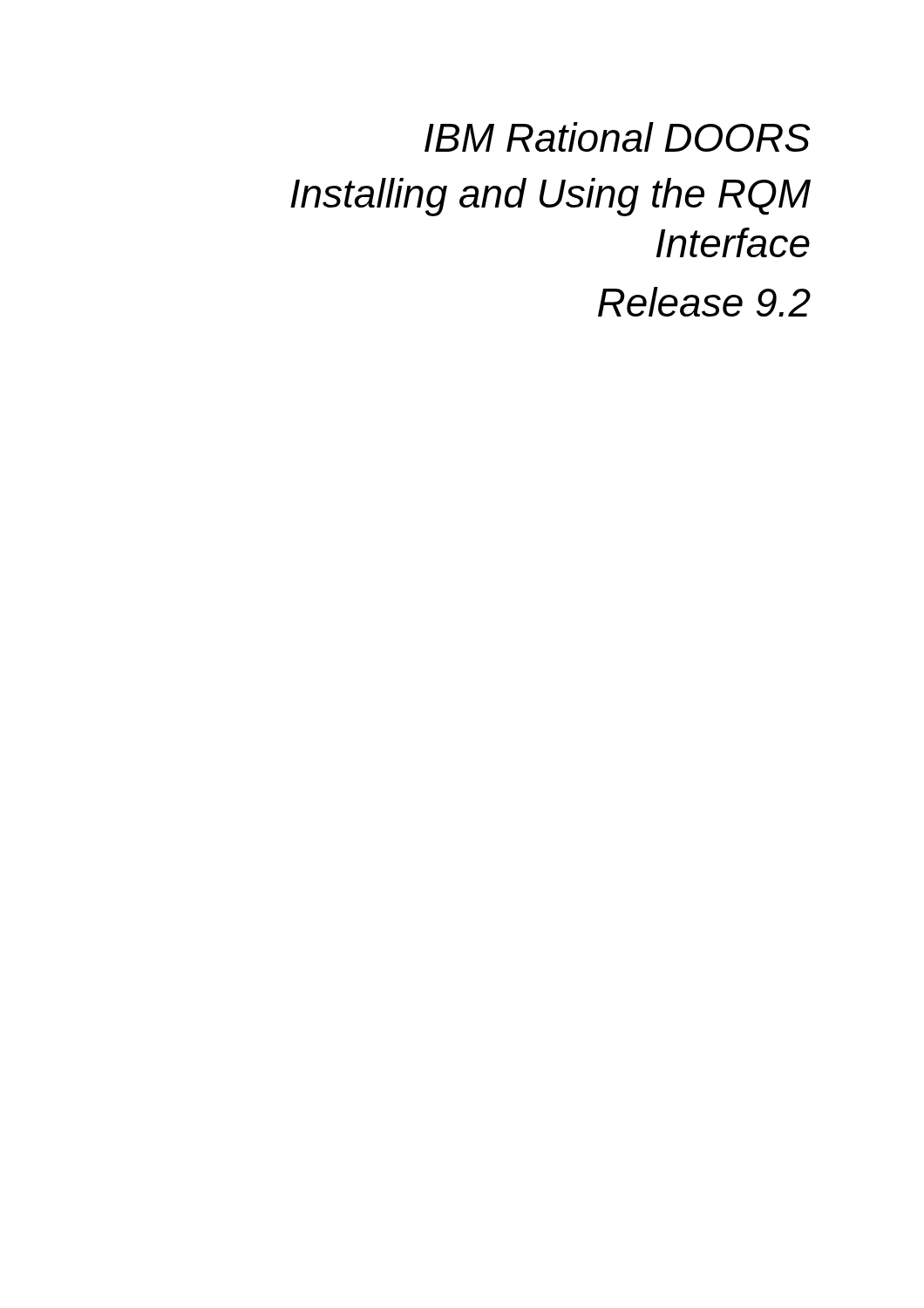Navigate to the text starting "IBM Rational DOORS Installing and Using the"
Image resolution: width=924 pixels, height=1308 pixels.
pyautogui.click(x=550, y=221)
